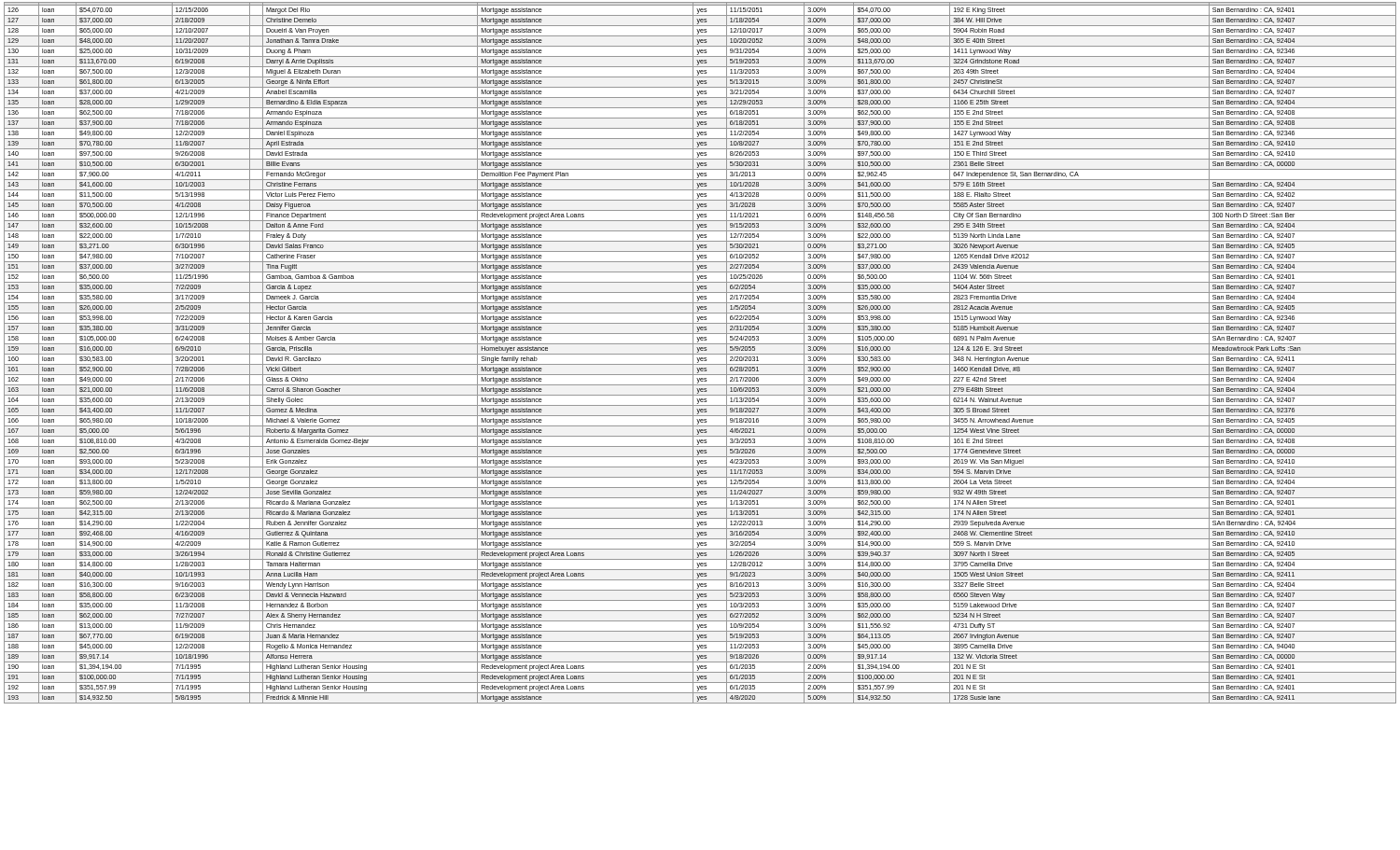Select the table
The image size is (1400, 850).
[700, 353]
